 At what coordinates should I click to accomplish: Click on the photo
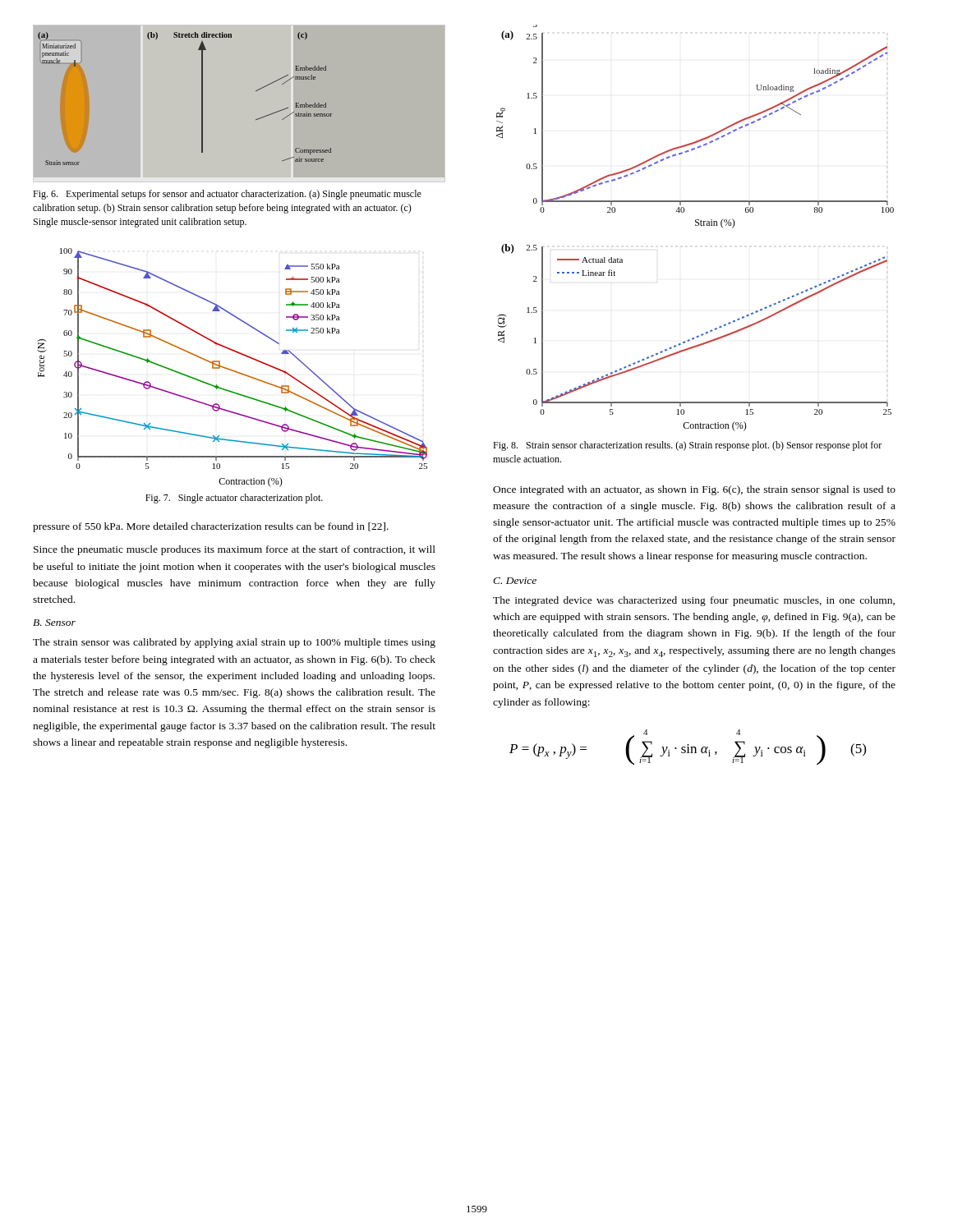coord(239,103)
